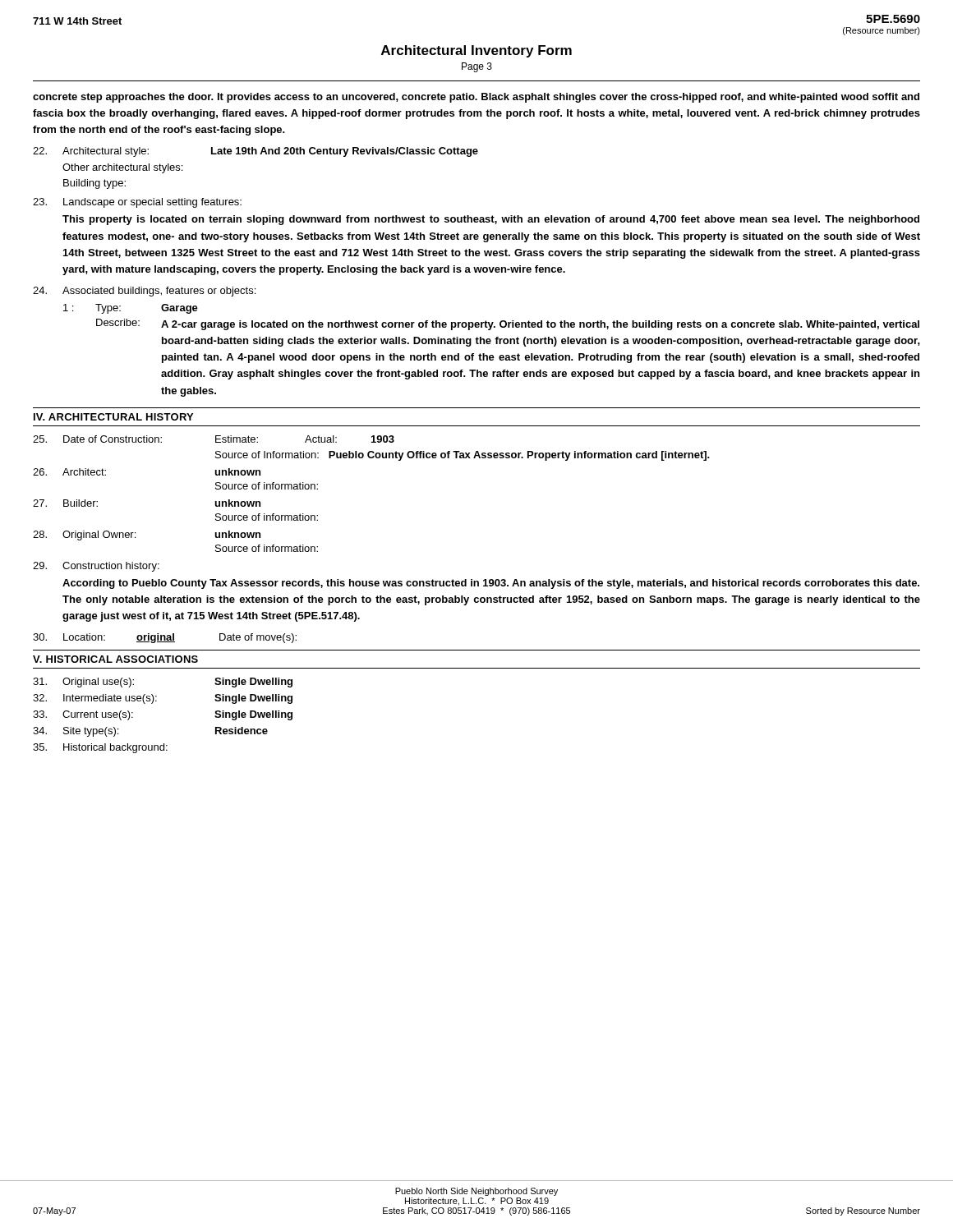Image resolution: width=953 pixels, height=1232 pixels.
Task: Locate the text with the text "Site type(s): Residence"
Action: pyautogui.click(x=88, y=731)
